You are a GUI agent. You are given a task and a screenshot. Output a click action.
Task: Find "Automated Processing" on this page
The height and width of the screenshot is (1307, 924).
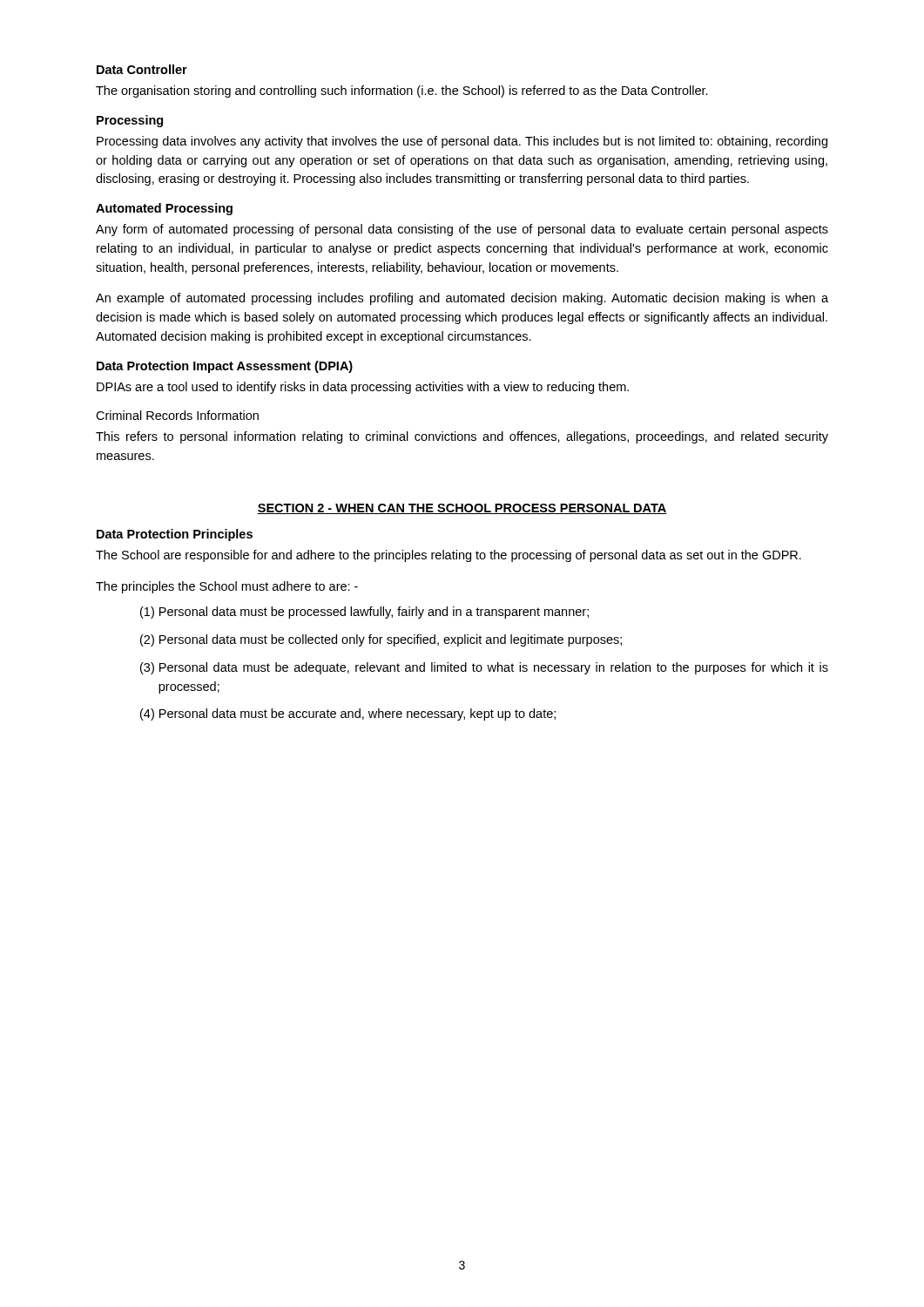165,208
